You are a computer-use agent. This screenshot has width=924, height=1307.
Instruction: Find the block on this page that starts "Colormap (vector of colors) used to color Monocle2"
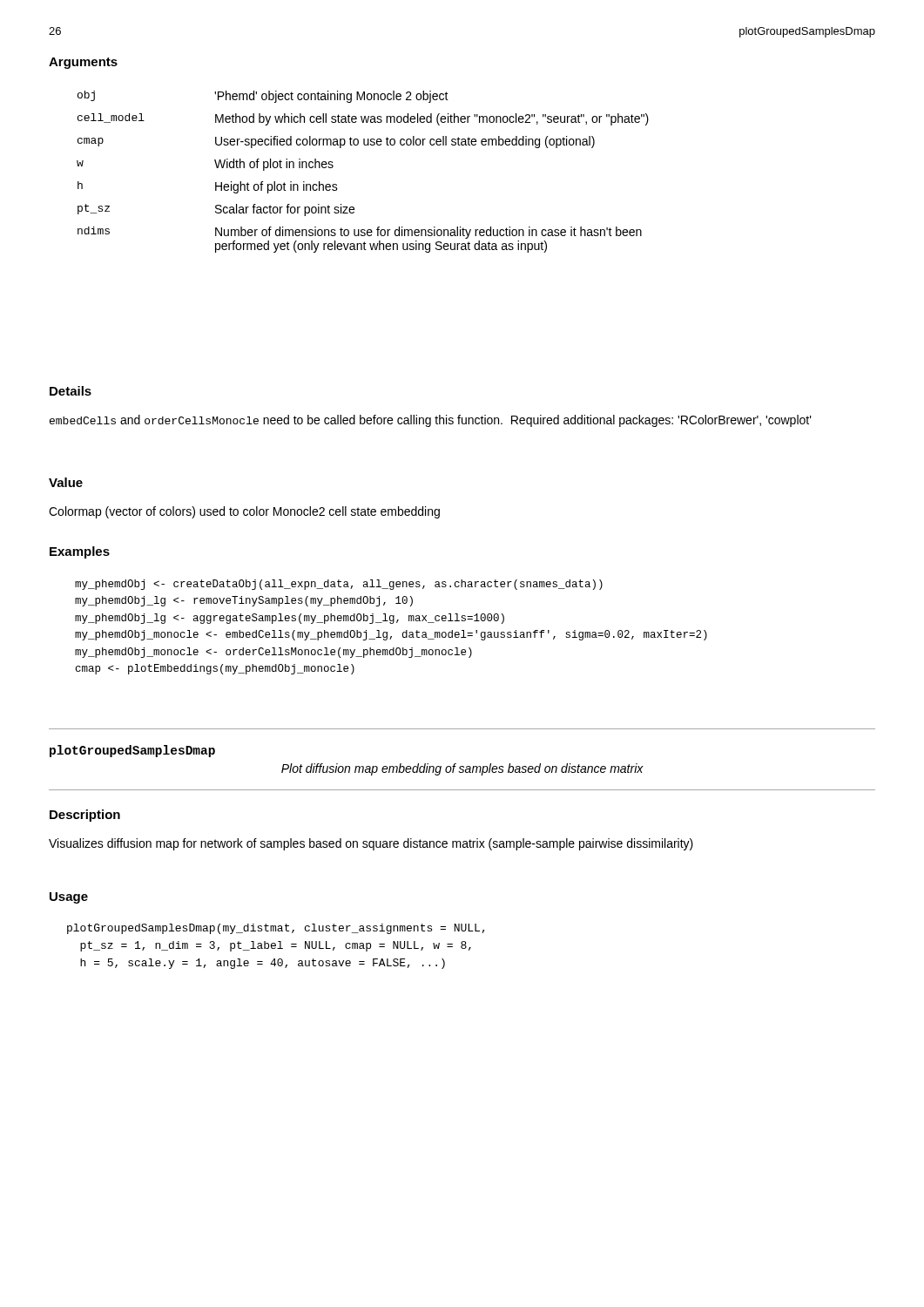(x=245, y=511)
